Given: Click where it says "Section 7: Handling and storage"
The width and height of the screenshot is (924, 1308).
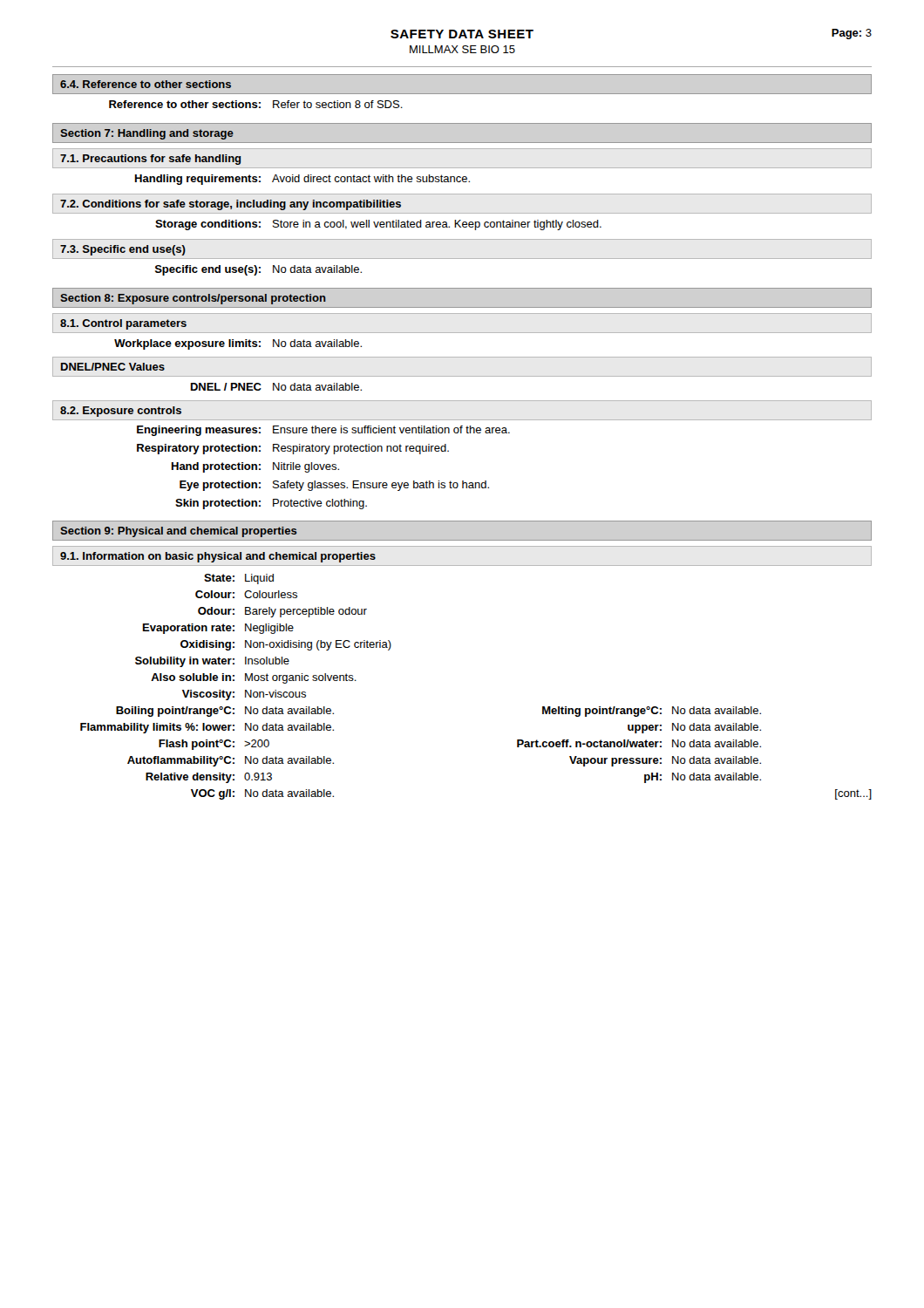Looking at the screenshot, I should 147,133.
